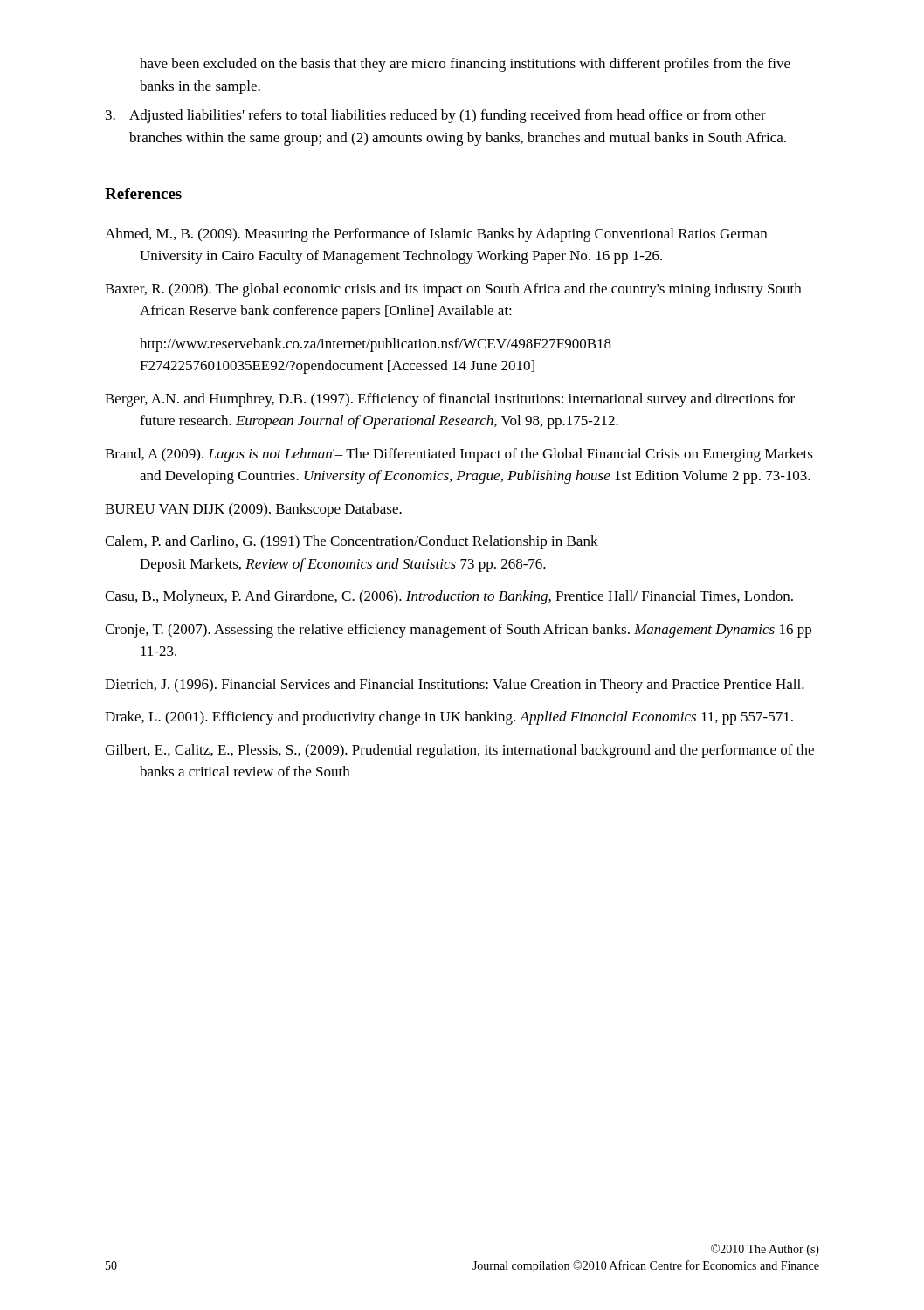
Task: Navigate to the region starting "Cronje, T. (2007)."
Action: (x=458, y=640)
